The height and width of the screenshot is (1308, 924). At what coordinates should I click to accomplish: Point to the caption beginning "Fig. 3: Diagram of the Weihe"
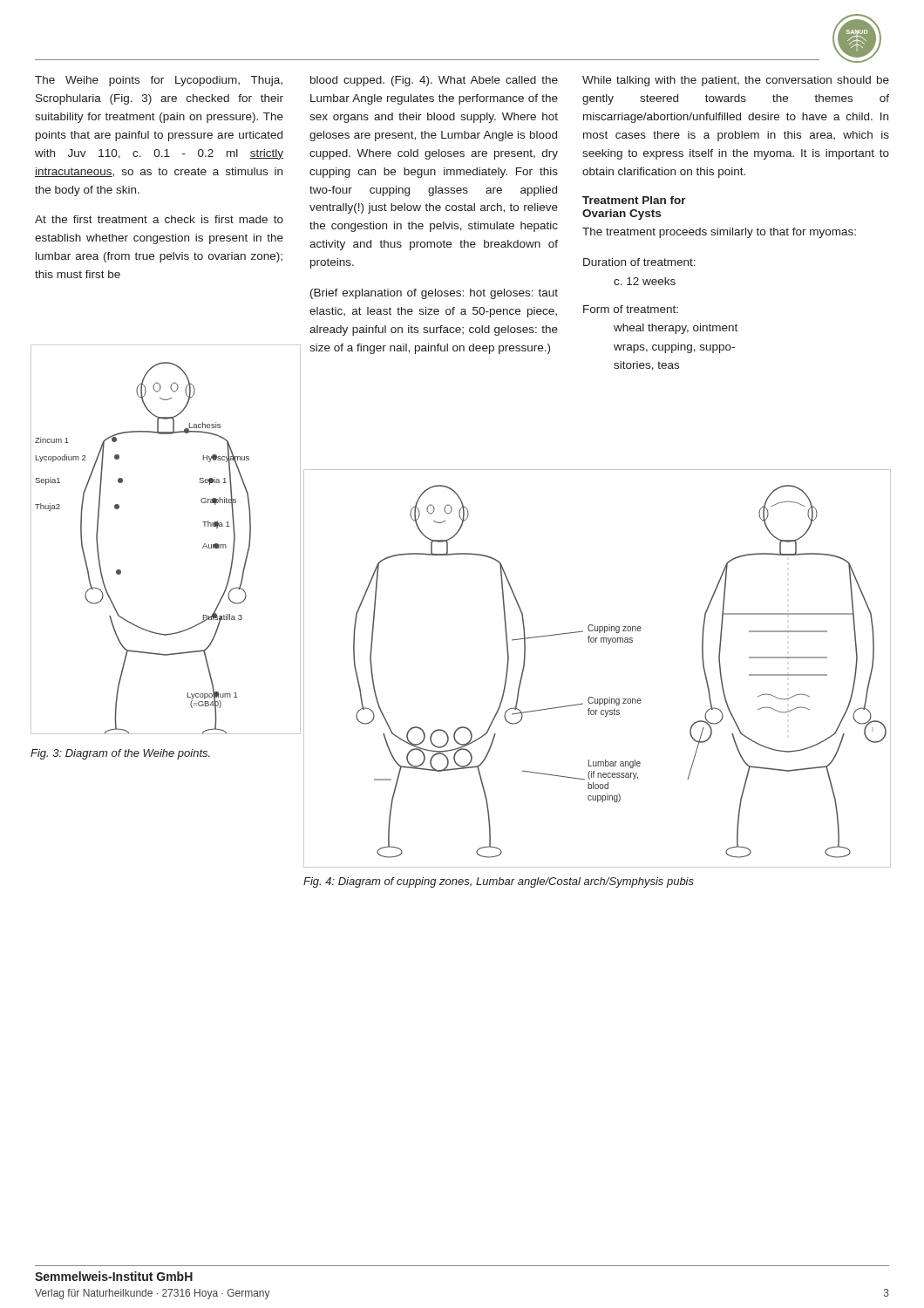121,753
